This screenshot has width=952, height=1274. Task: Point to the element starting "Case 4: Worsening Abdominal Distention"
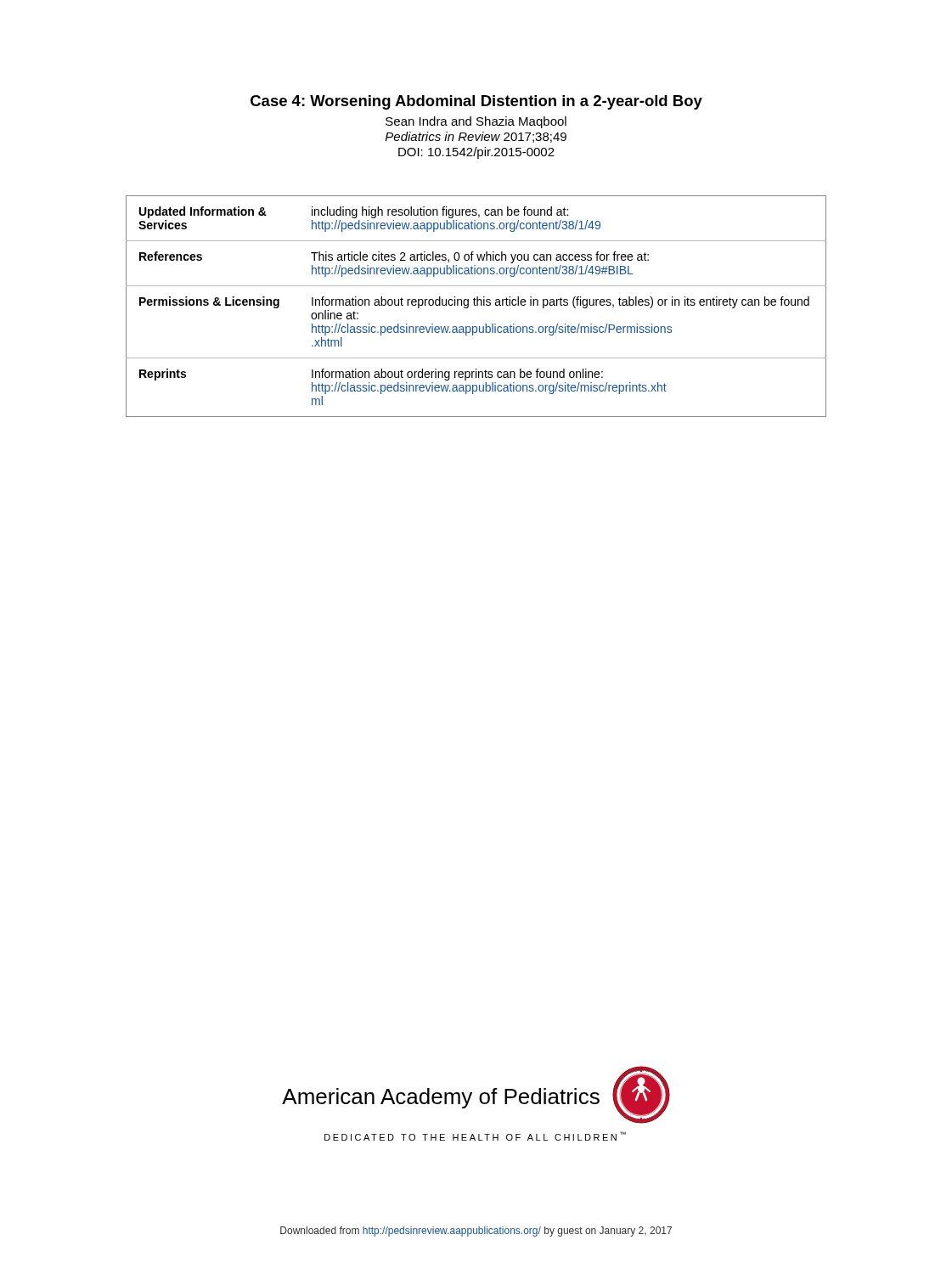(476, 125)
